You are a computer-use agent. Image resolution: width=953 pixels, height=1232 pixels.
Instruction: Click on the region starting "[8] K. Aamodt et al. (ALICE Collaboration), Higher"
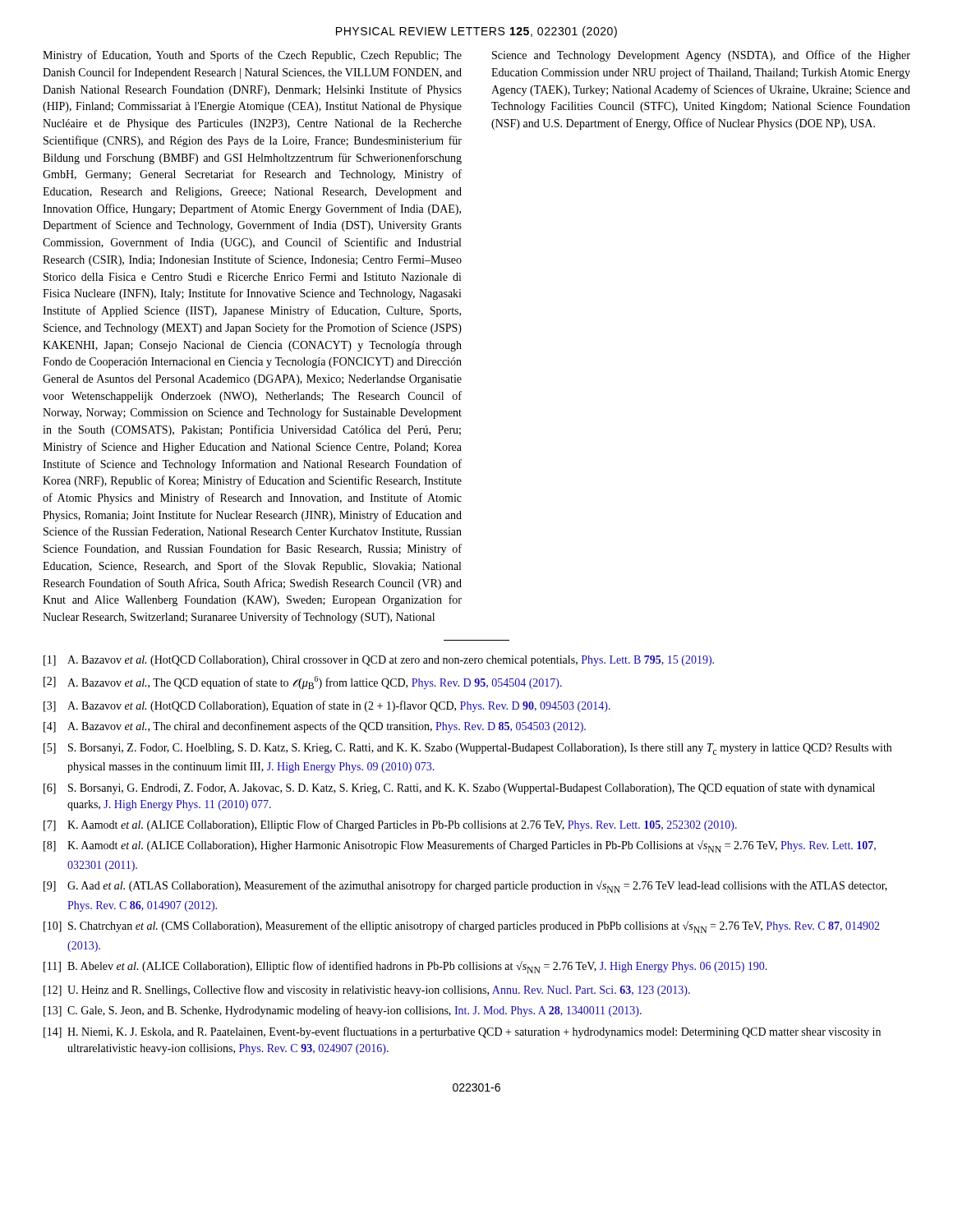point(476,856)
